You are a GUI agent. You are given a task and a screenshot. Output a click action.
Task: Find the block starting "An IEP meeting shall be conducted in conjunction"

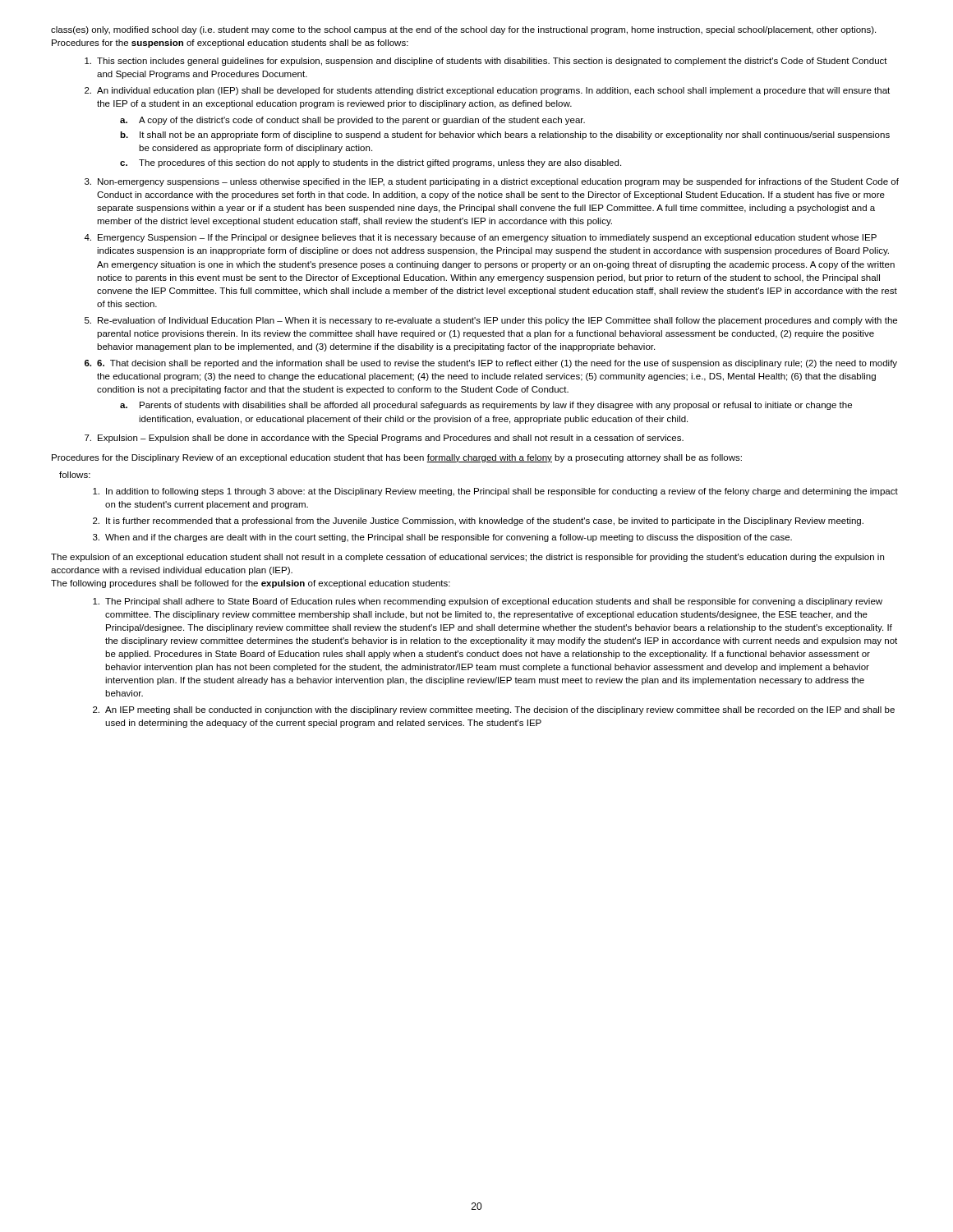pyautogui.click(x=504, y=717)
